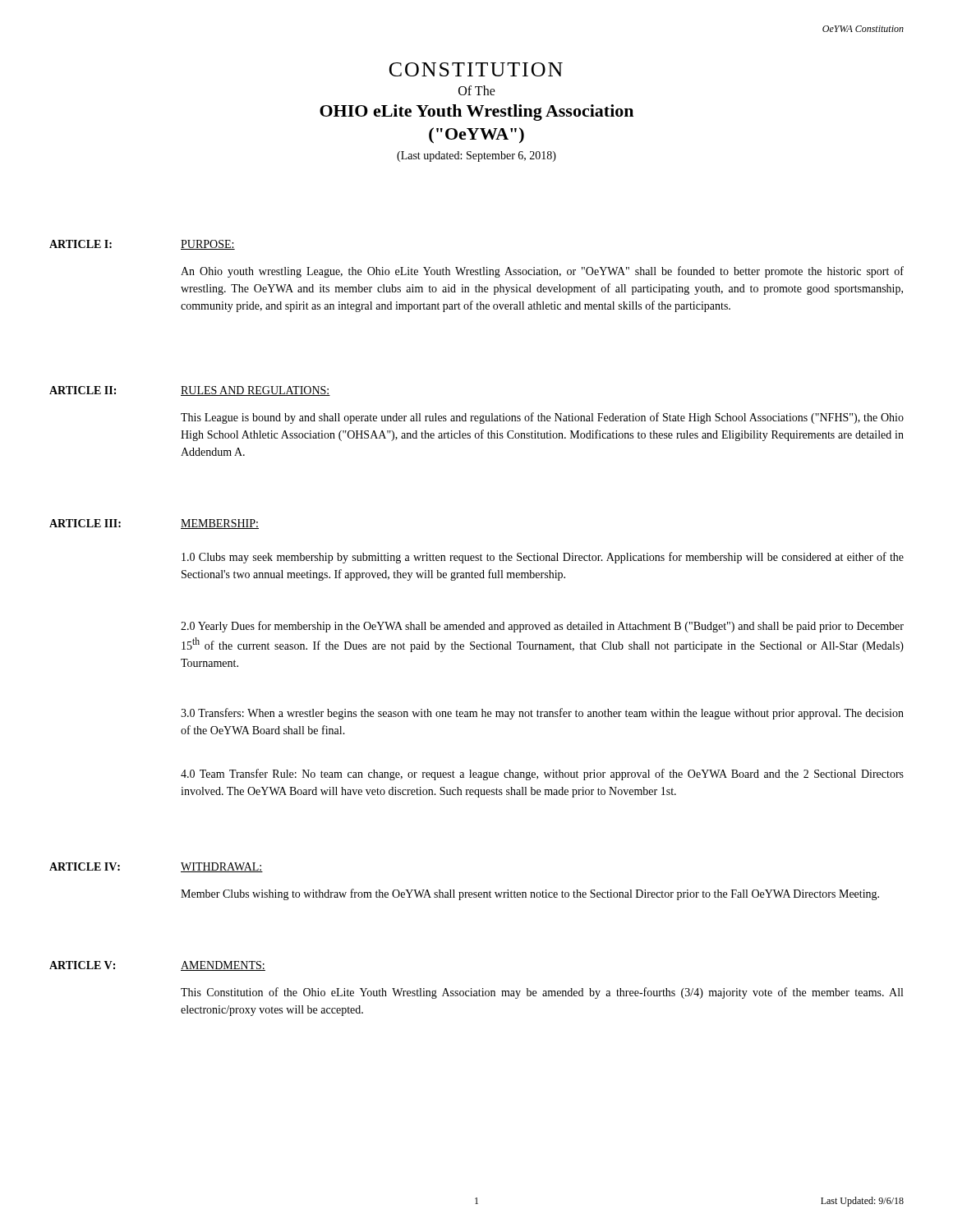953x1232 pixels.
Task: Point to the block beginning "An Ohio youth"
Action: coord(542,289)
